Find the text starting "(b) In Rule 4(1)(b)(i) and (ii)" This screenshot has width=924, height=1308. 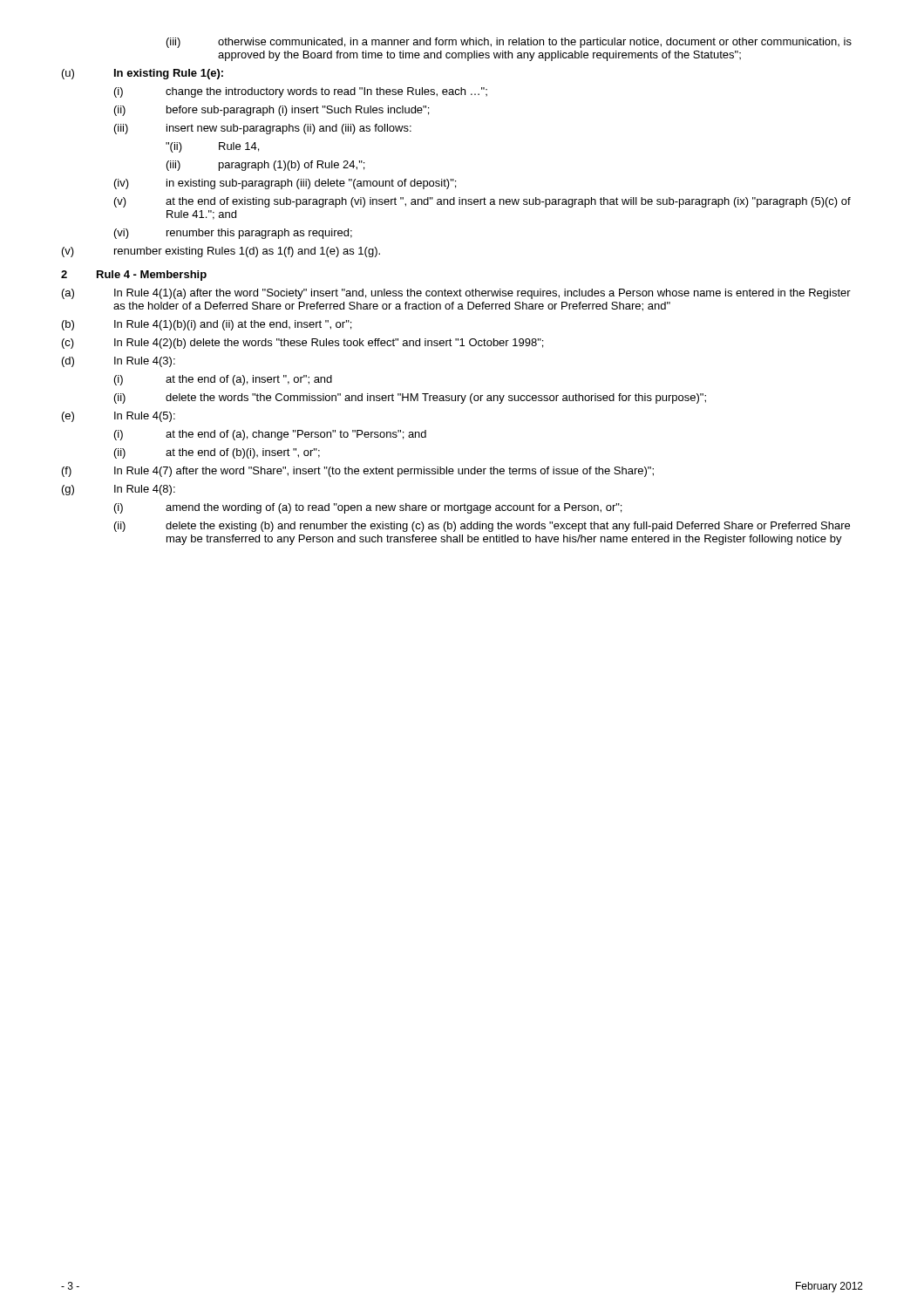coord(207,325)
